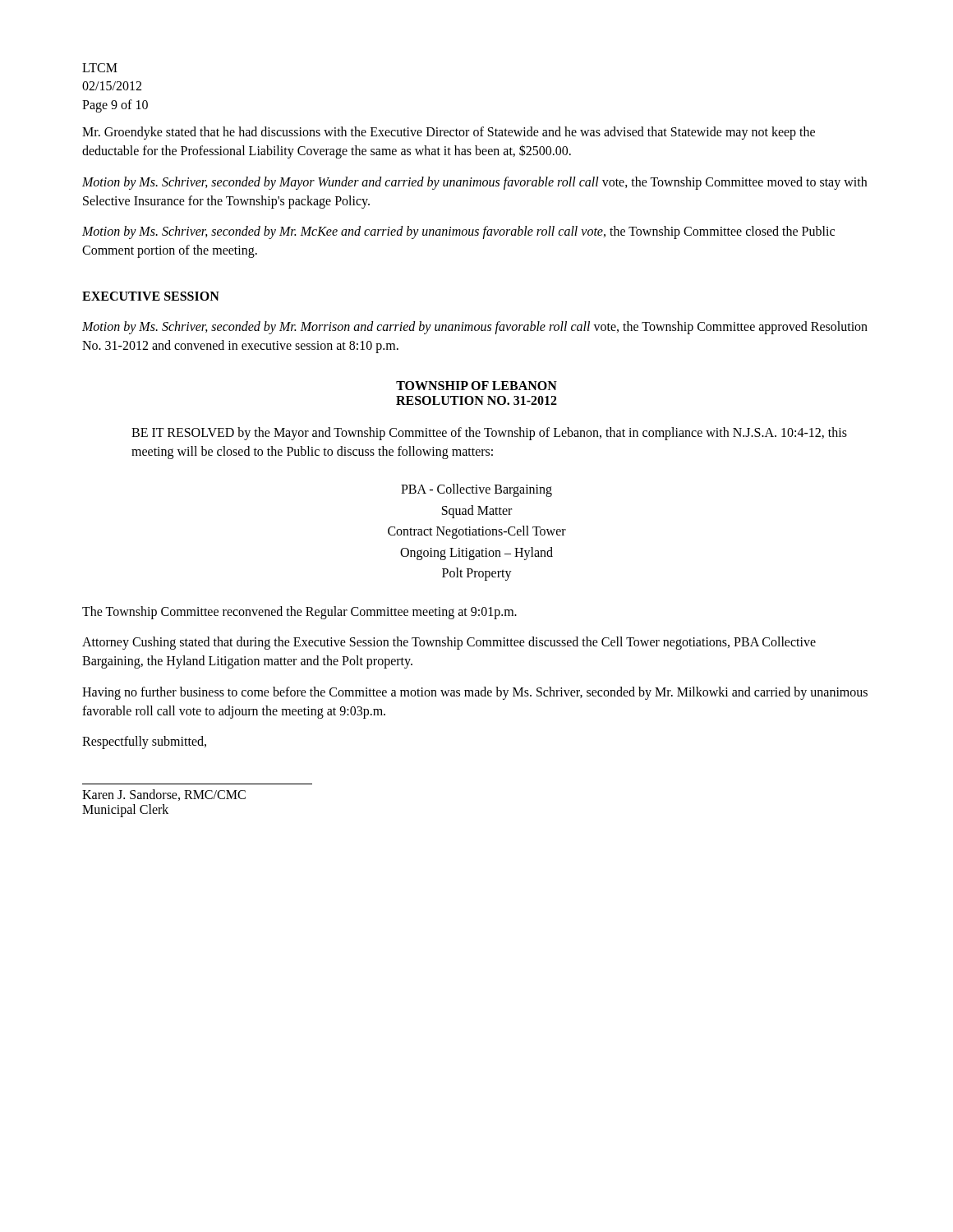Find the text block starting "Ongoing Litigation – Hyland"
Image resolution: width=953 pixels, height=1232 pixels.
[x=476, y=552]
